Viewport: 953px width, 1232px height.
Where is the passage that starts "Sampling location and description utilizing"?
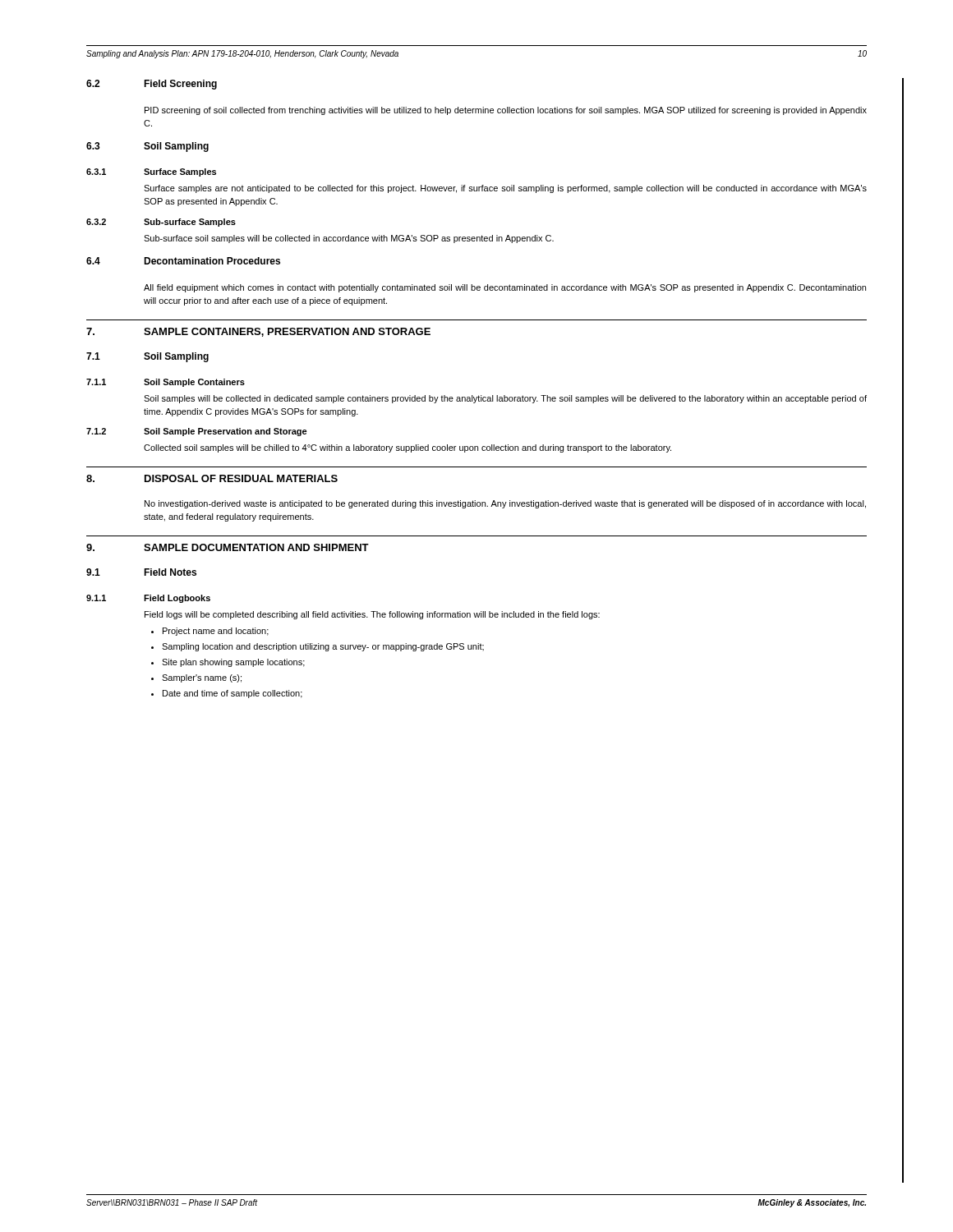323,647
